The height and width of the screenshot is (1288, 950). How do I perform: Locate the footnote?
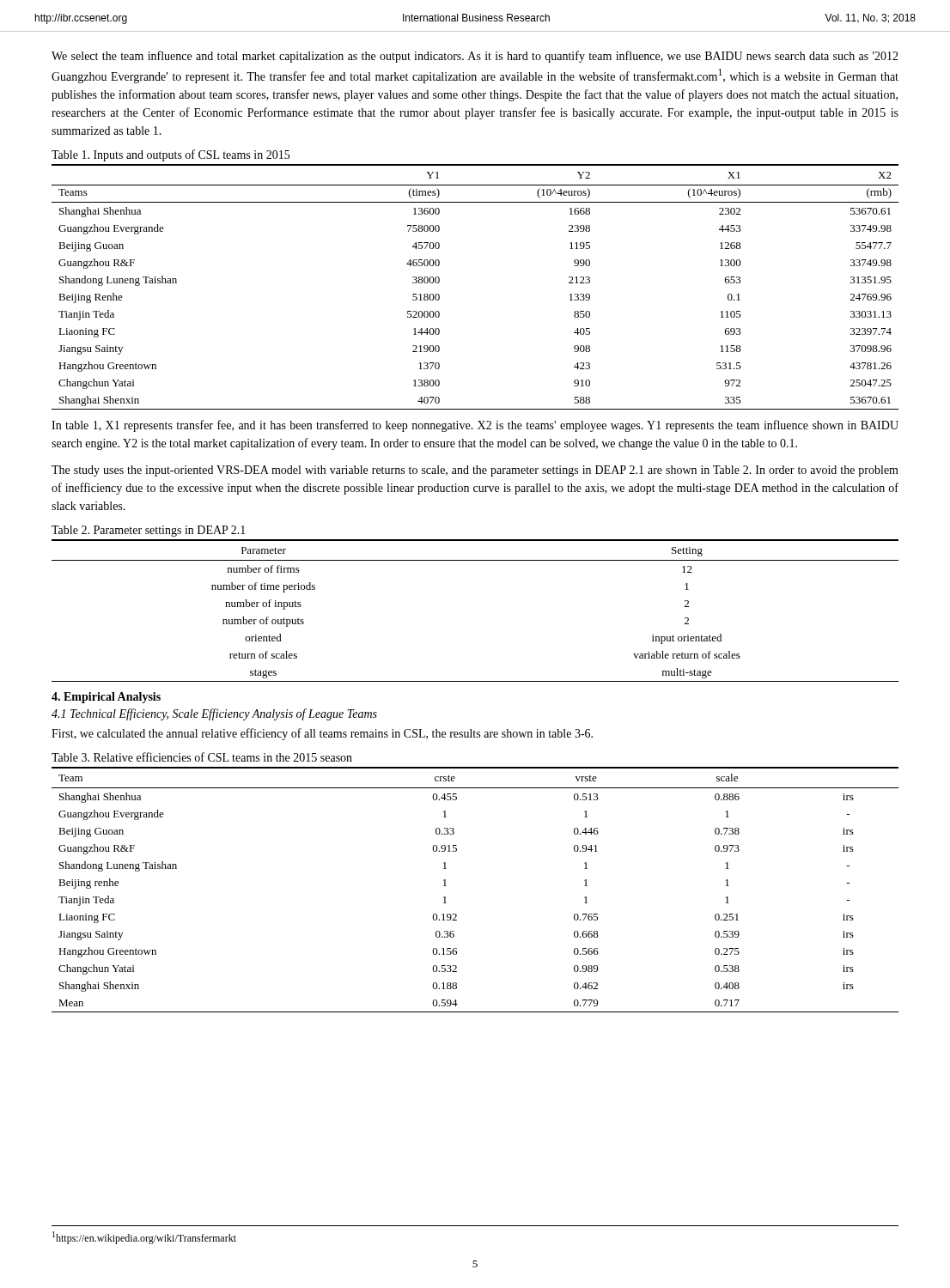(144, 1237)
